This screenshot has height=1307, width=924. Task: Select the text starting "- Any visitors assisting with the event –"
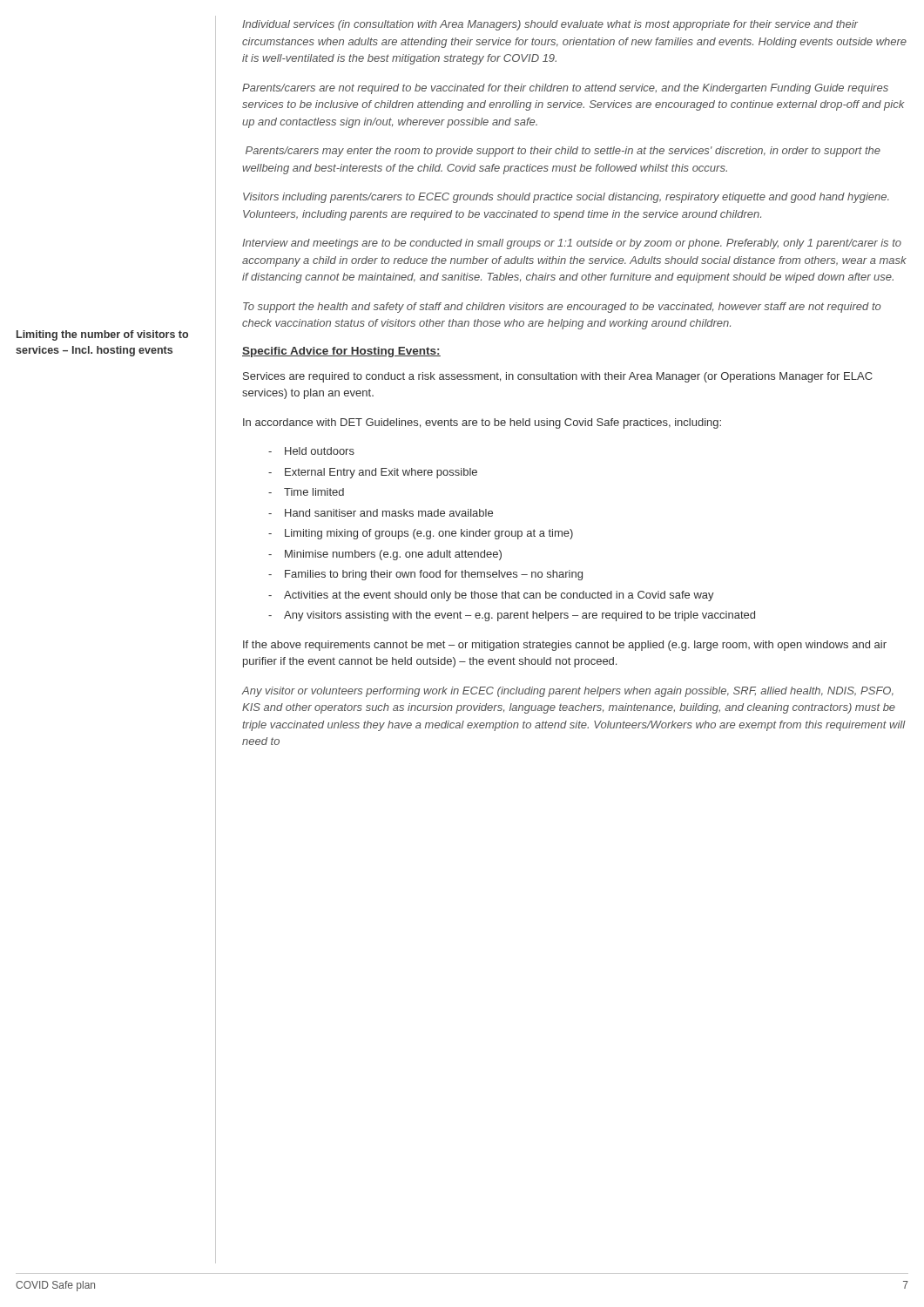tap(512, 615)
